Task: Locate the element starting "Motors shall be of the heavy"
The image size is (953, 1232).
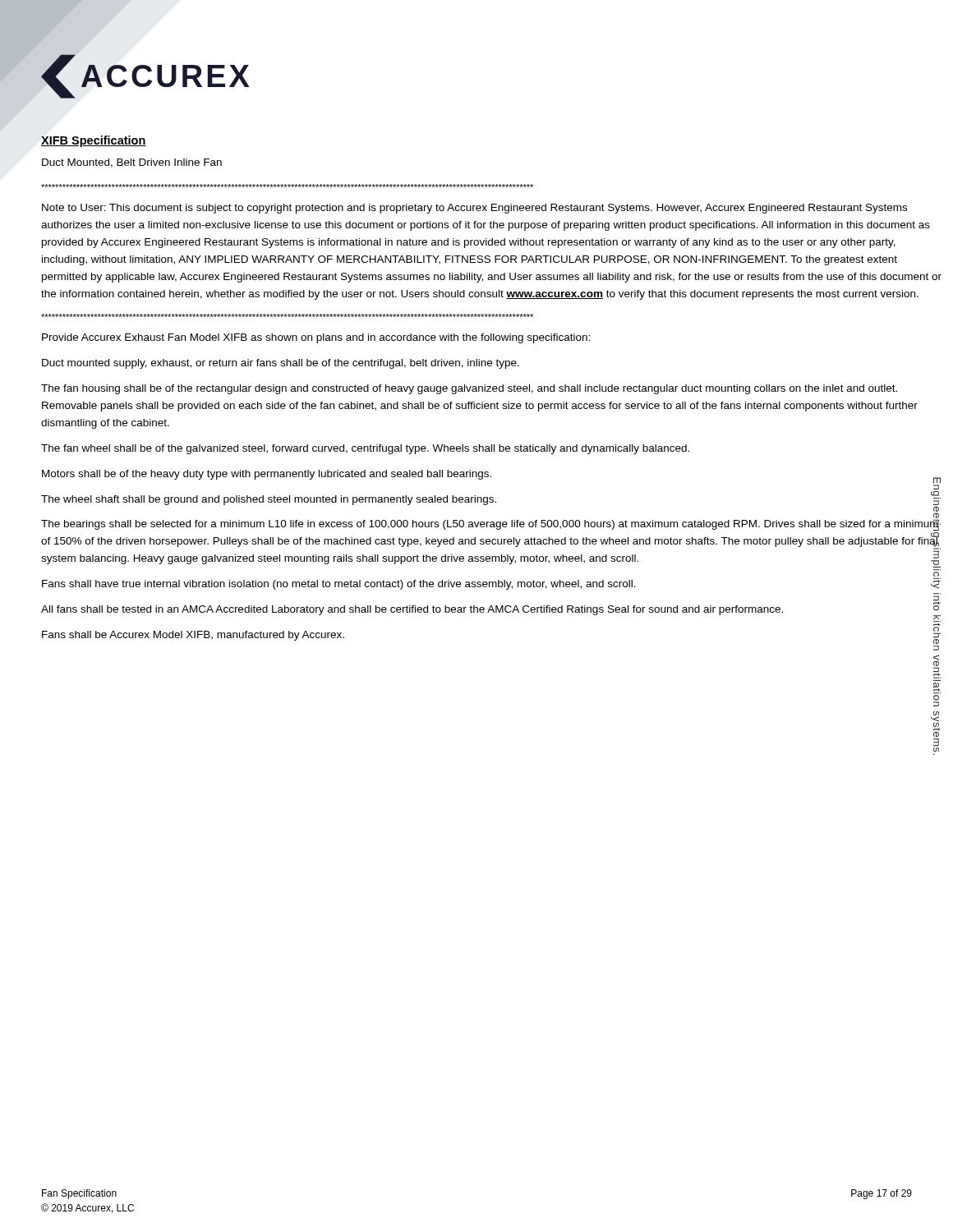Action: (x=267, y=473)
